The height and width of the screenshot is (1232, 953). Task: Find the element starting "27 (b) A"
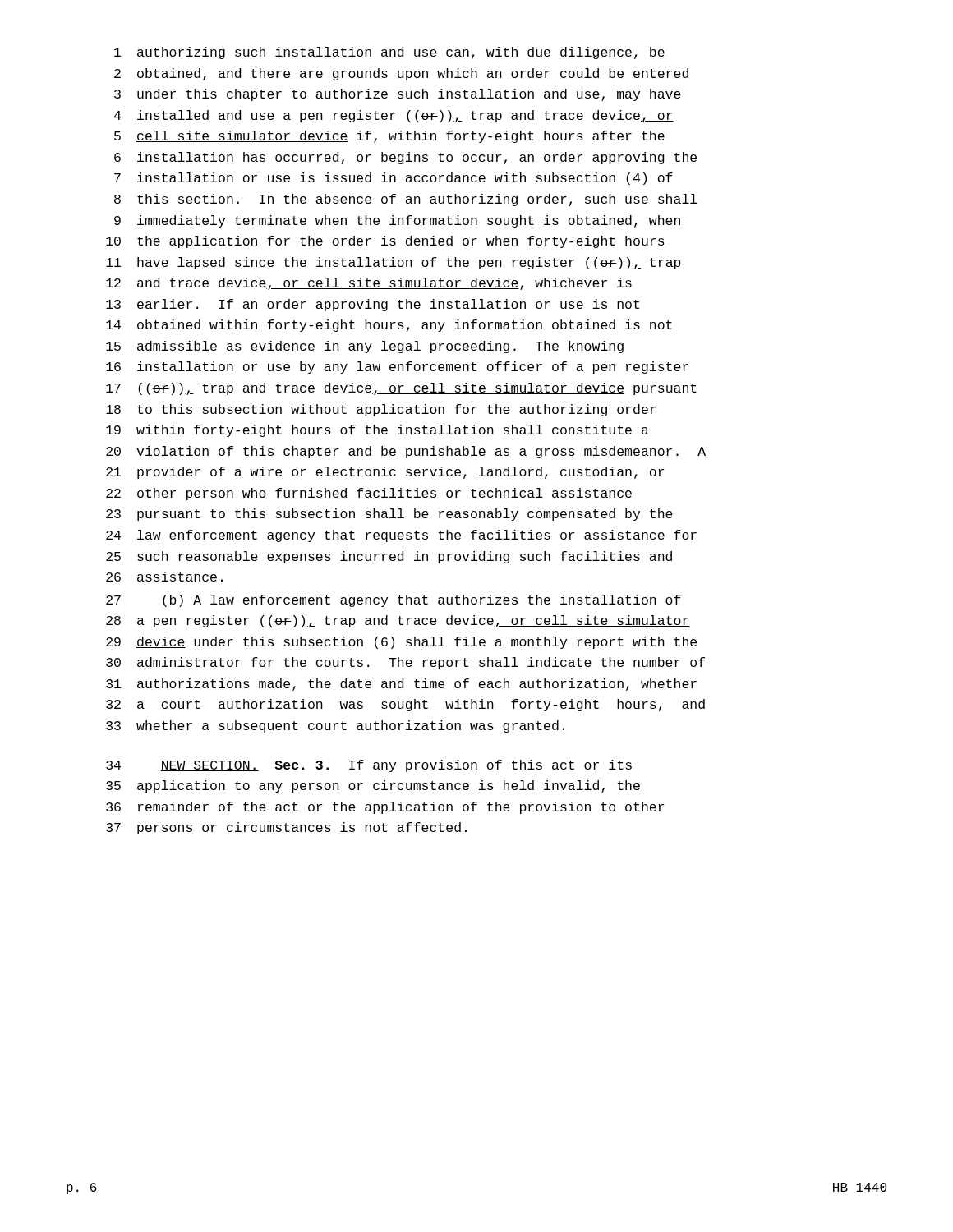point(489,664)
